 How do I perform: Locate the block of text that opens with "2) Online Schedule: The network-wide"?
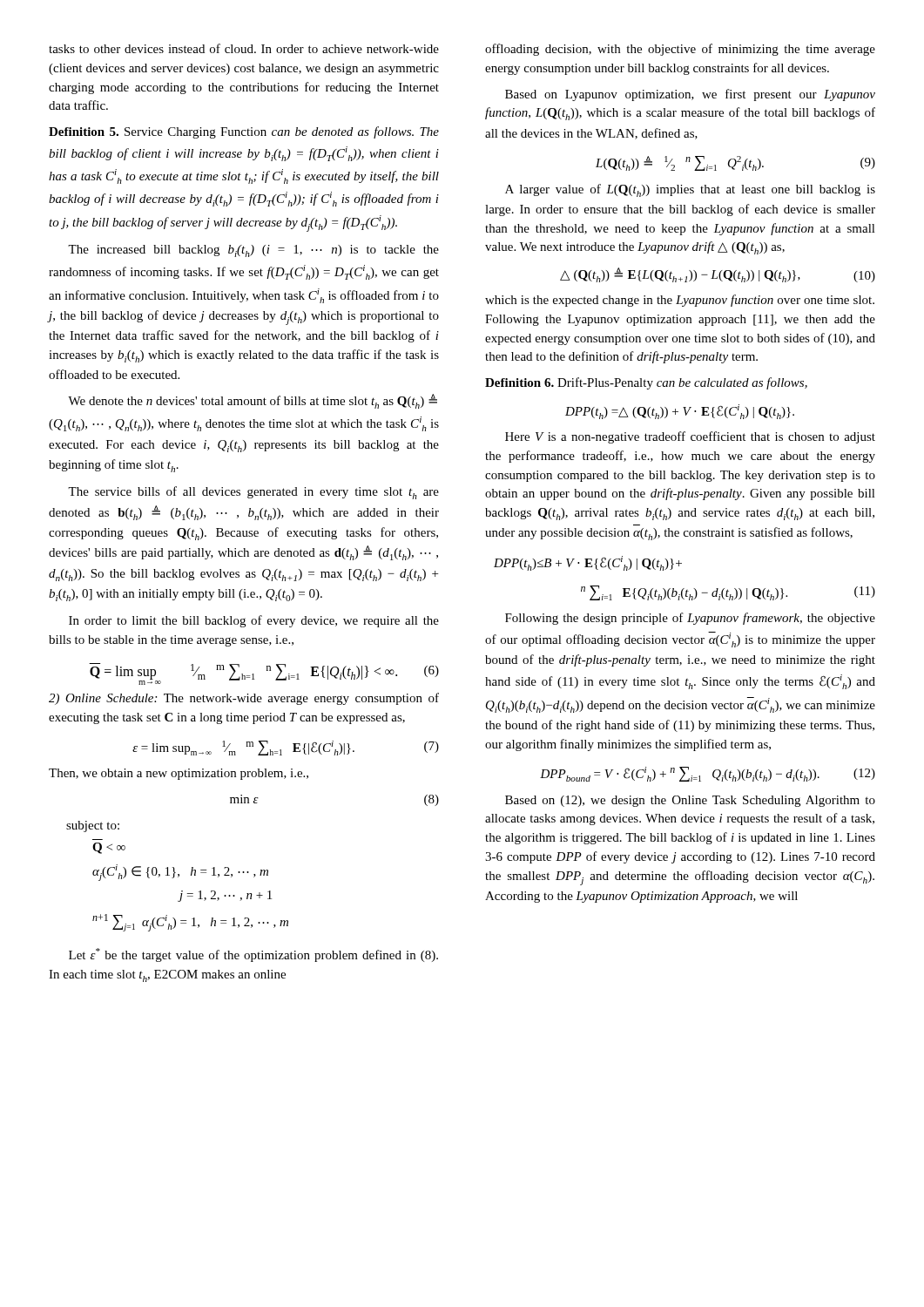244,708
